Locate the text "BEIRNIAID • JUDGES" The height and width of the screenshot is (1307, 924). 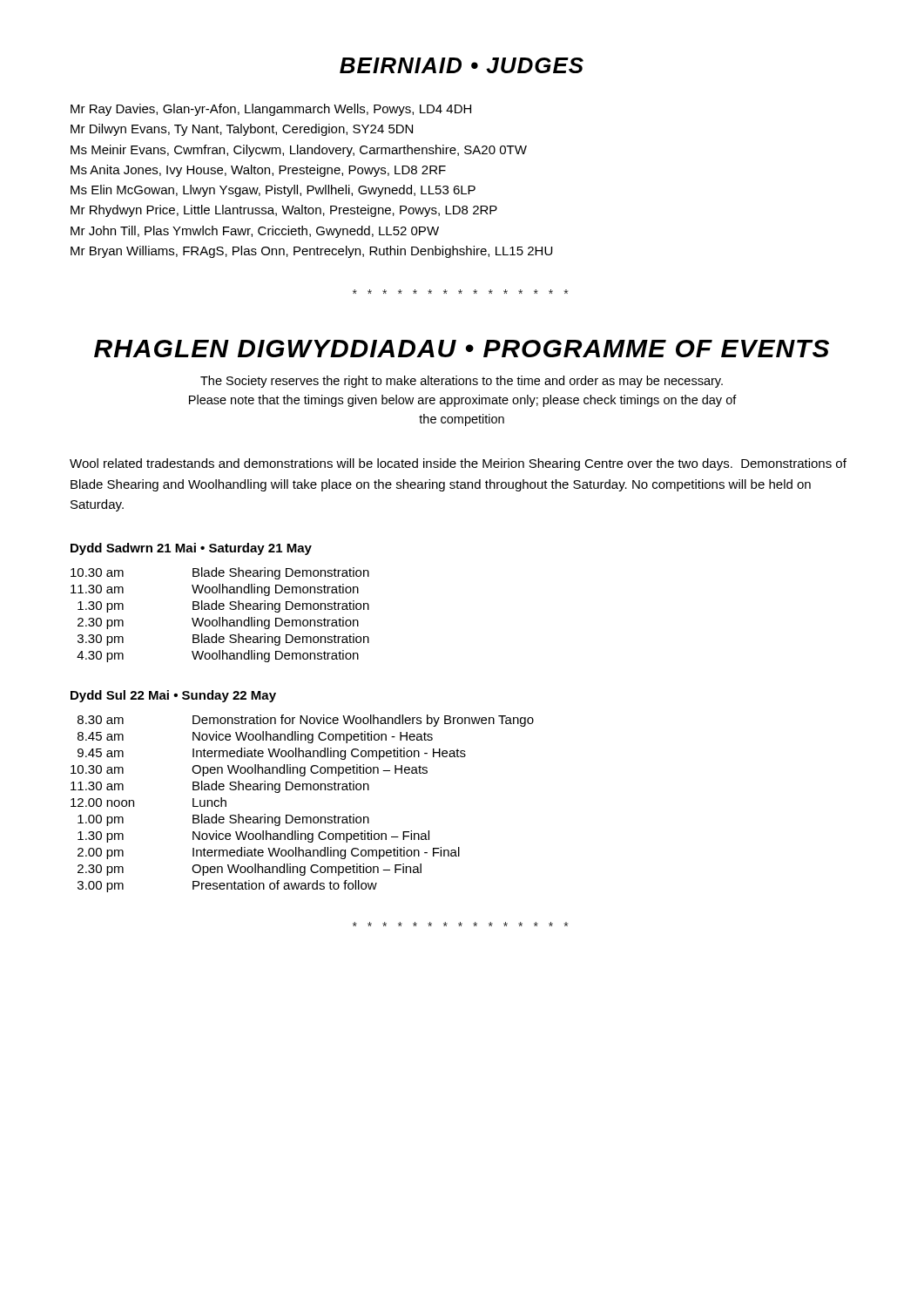point(462,66)
